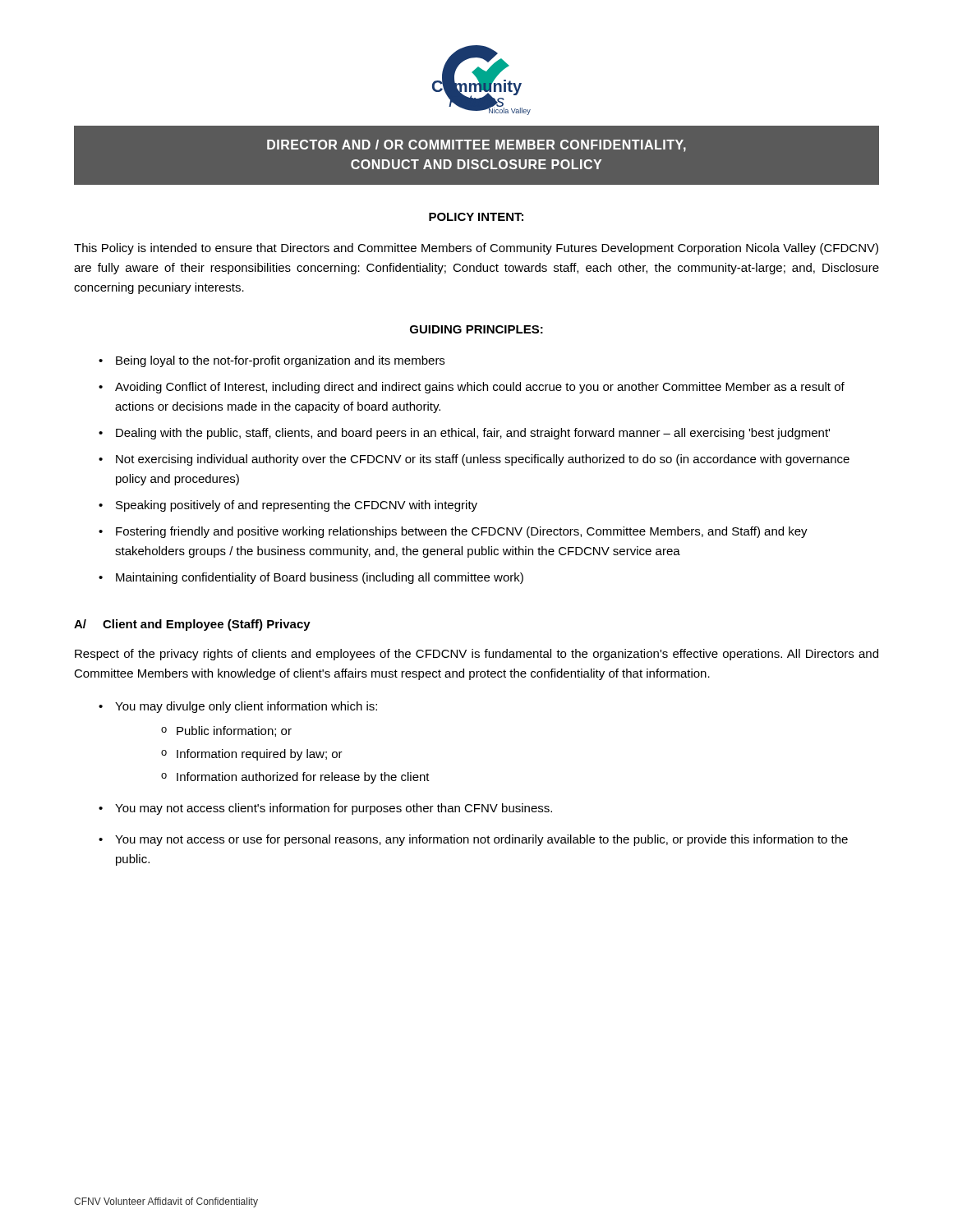Select the section header with the text "GUIDING PRINCIPLES:"
The image size is (953, 1232).
pyautogui.click(x=476, y=329)
